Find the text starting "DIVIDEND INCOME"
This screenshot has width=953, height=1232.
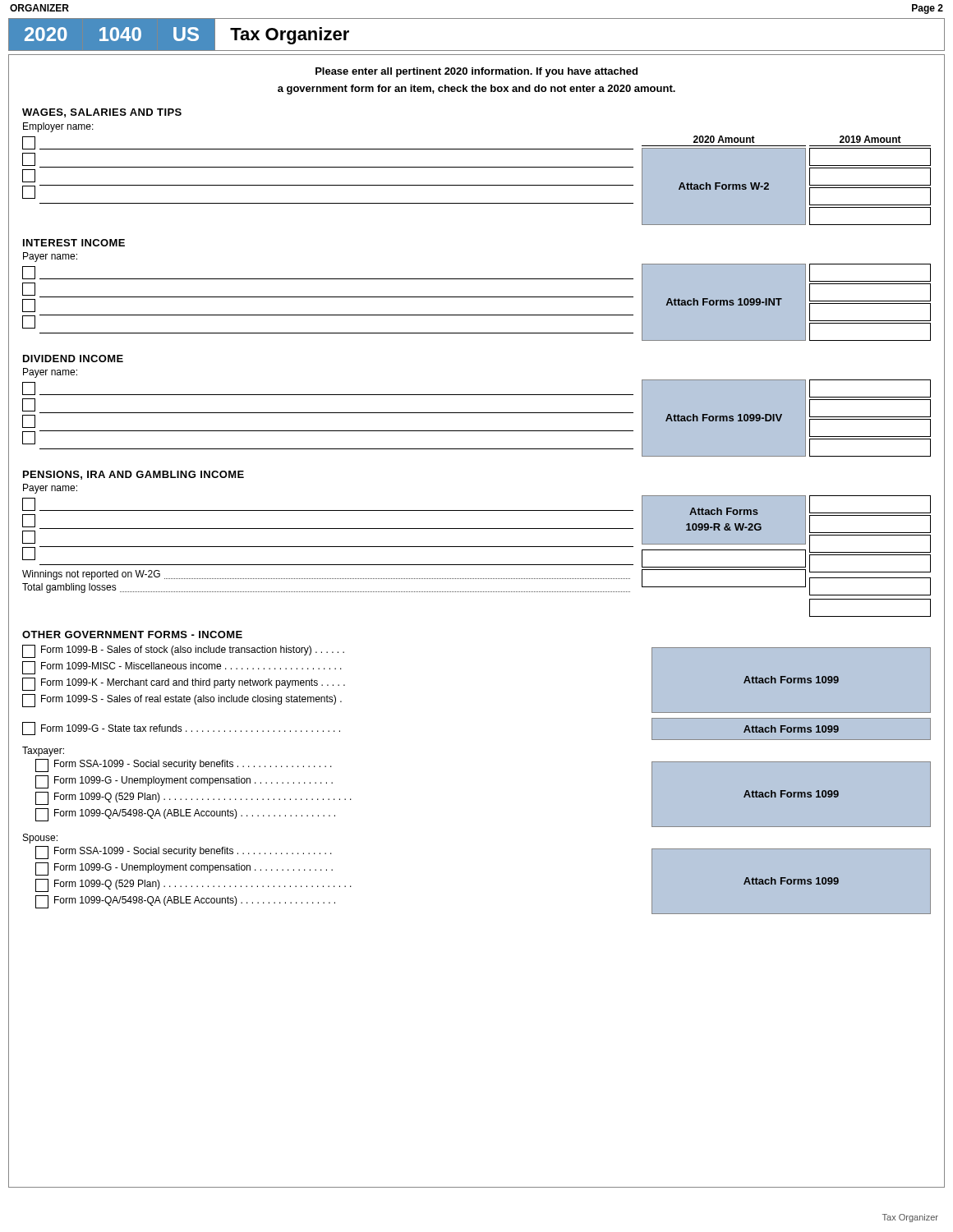[x=73, y=358]
